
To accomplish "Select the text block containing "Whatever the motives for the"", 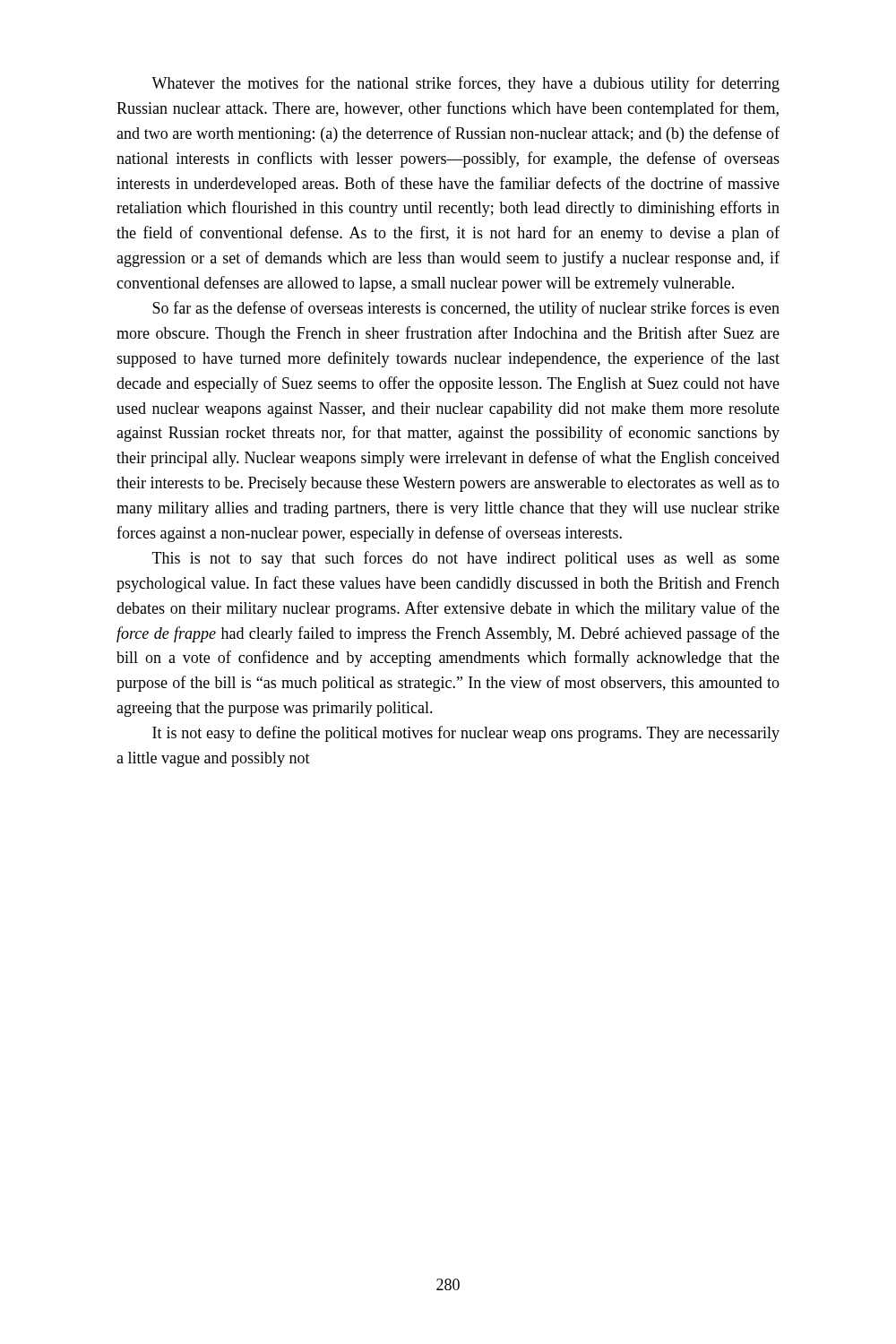I will [448, 422].
